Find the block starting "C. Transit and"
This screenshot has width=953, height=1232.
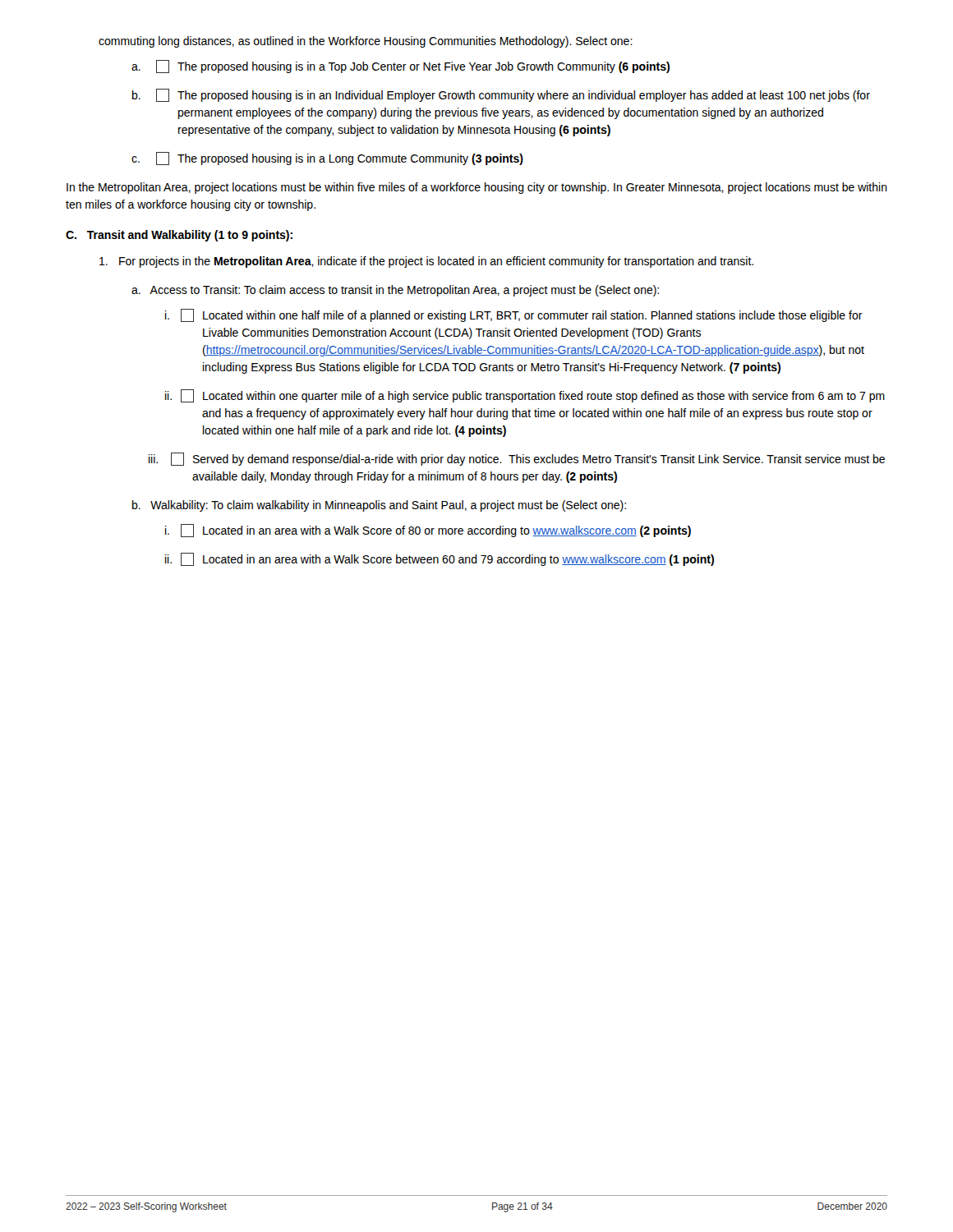(180, 235)
